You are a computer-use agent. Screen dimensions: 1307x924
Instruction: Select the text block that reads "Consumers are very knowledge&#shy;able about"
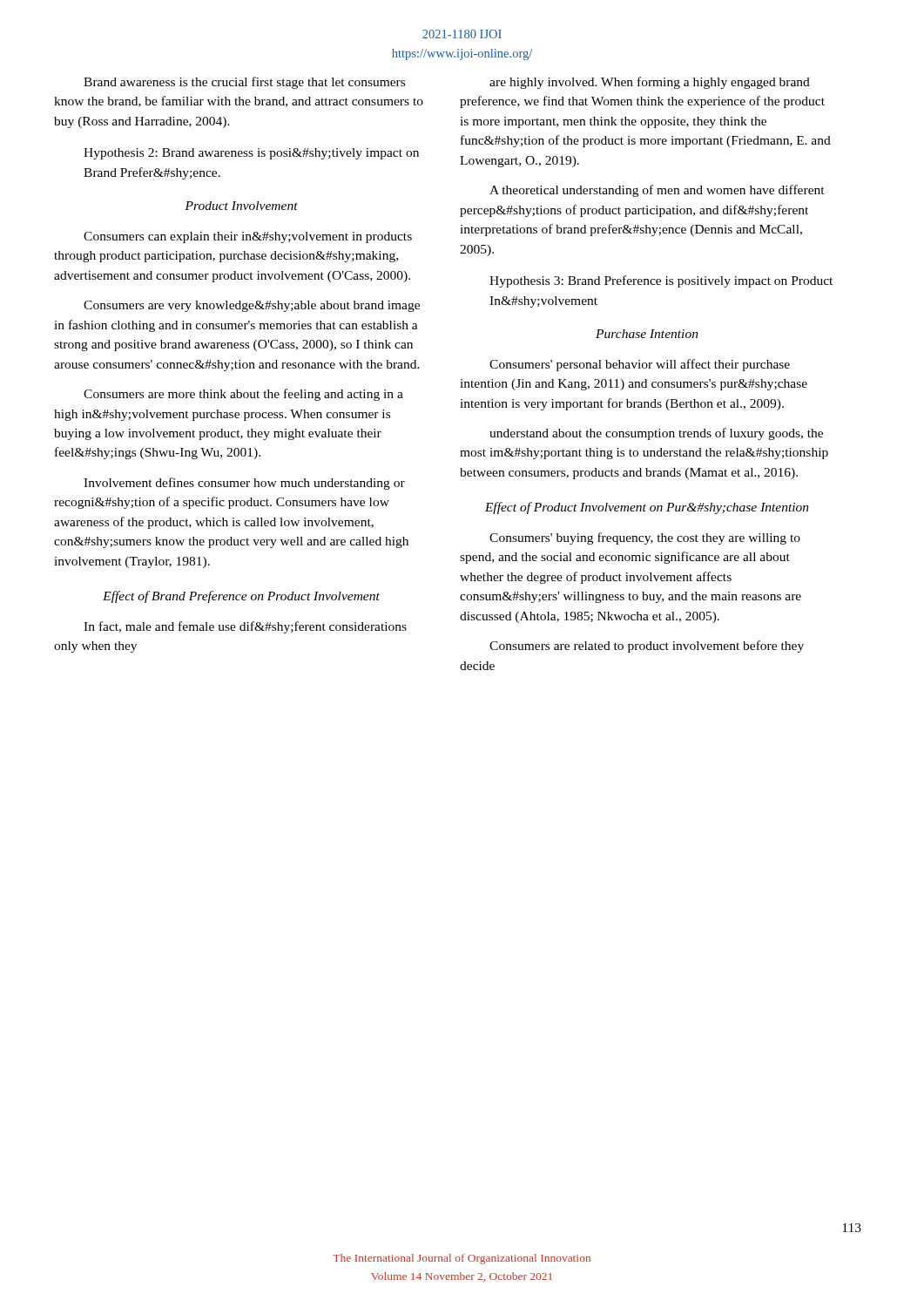241,335
